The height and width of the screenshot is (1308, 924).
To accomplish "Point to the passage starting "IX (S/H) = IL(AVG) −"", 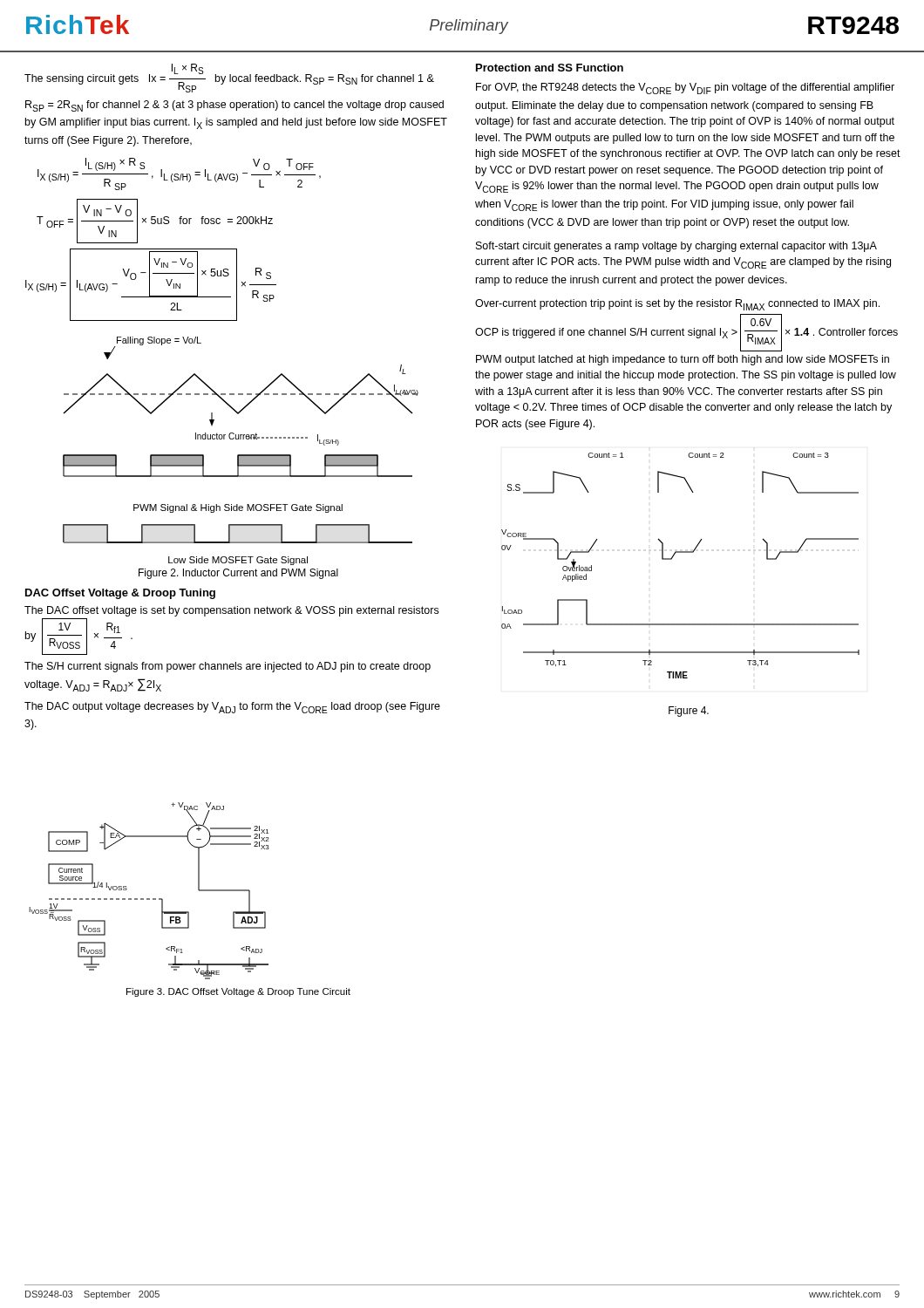I will coord(150,285).
